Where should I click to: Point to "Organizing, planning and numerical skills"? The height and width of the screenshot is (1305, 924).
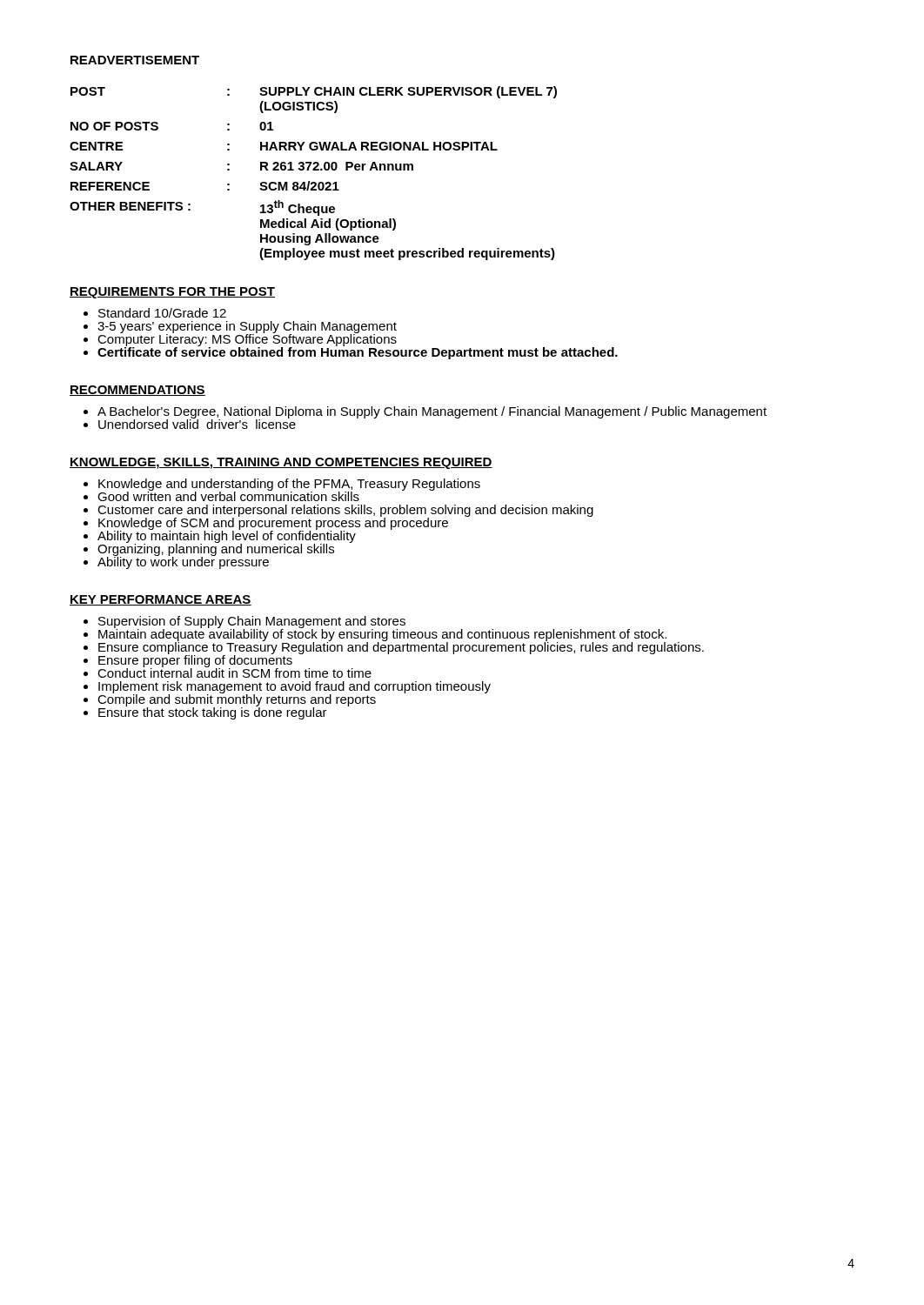218,549
